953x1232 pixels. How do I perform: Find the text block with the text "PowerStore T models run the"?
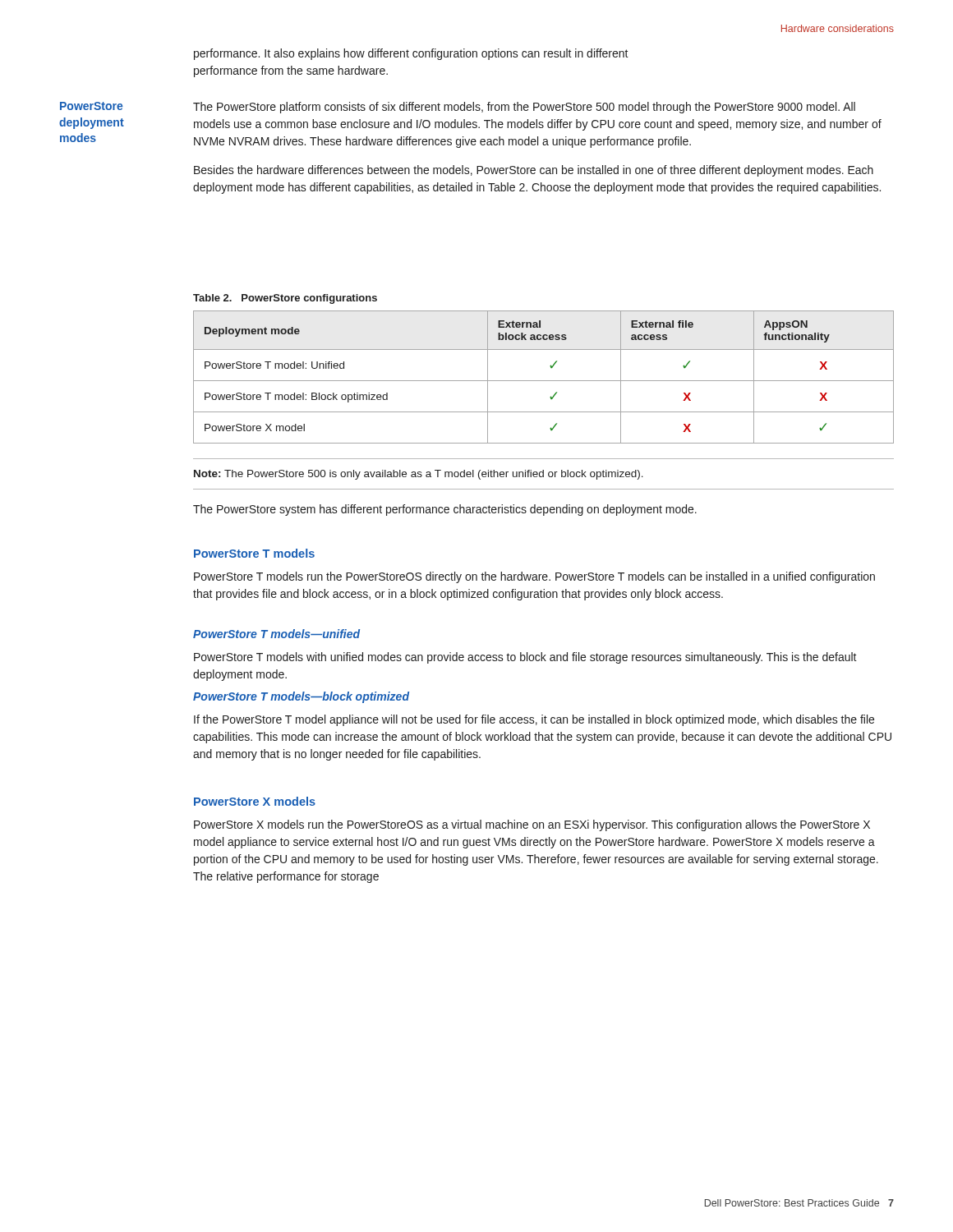(534, 585)
